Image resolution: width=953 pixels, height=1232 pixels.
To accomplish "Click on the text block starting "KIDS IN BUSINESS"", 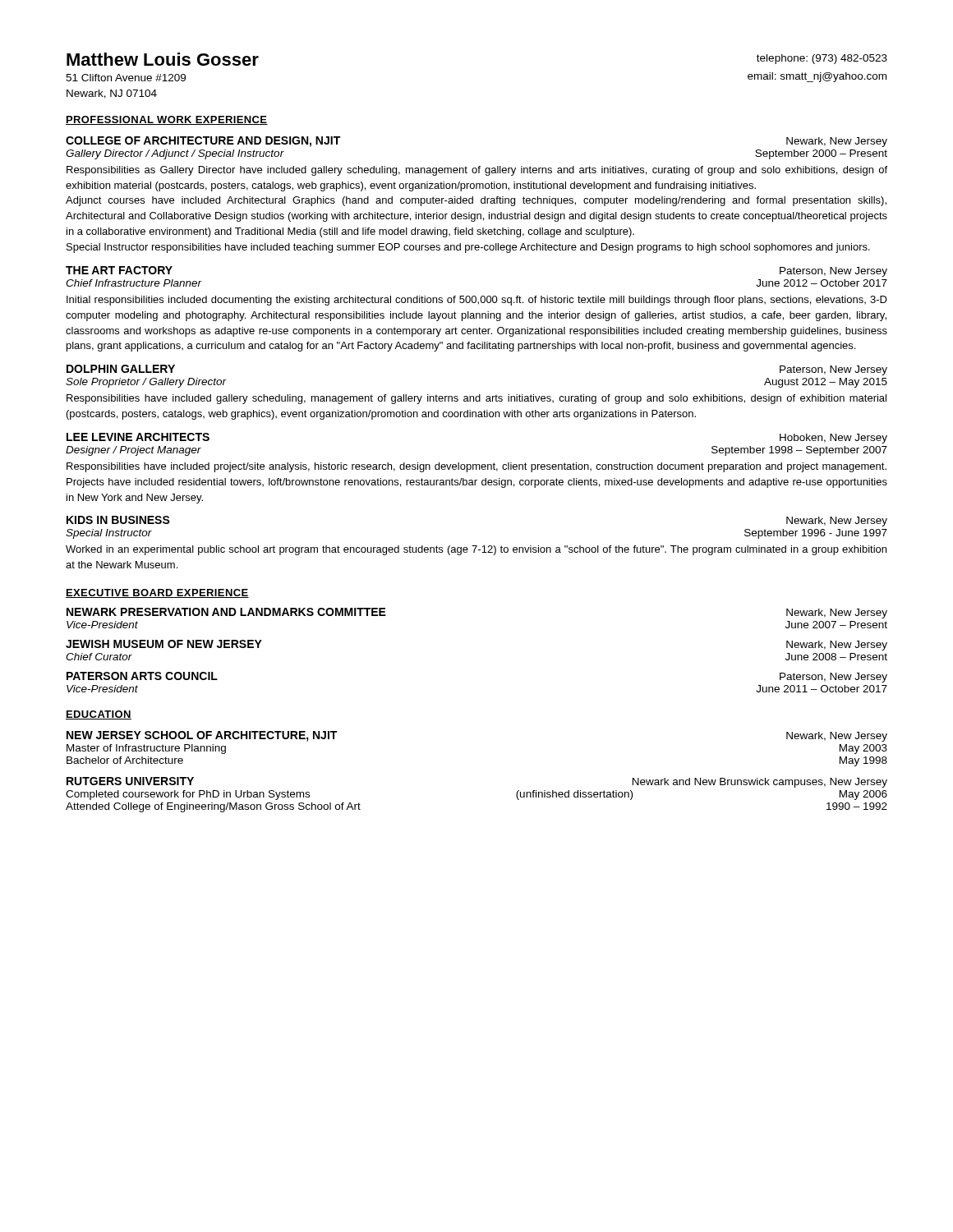I will pyautogui.click(x=115, y=520).
